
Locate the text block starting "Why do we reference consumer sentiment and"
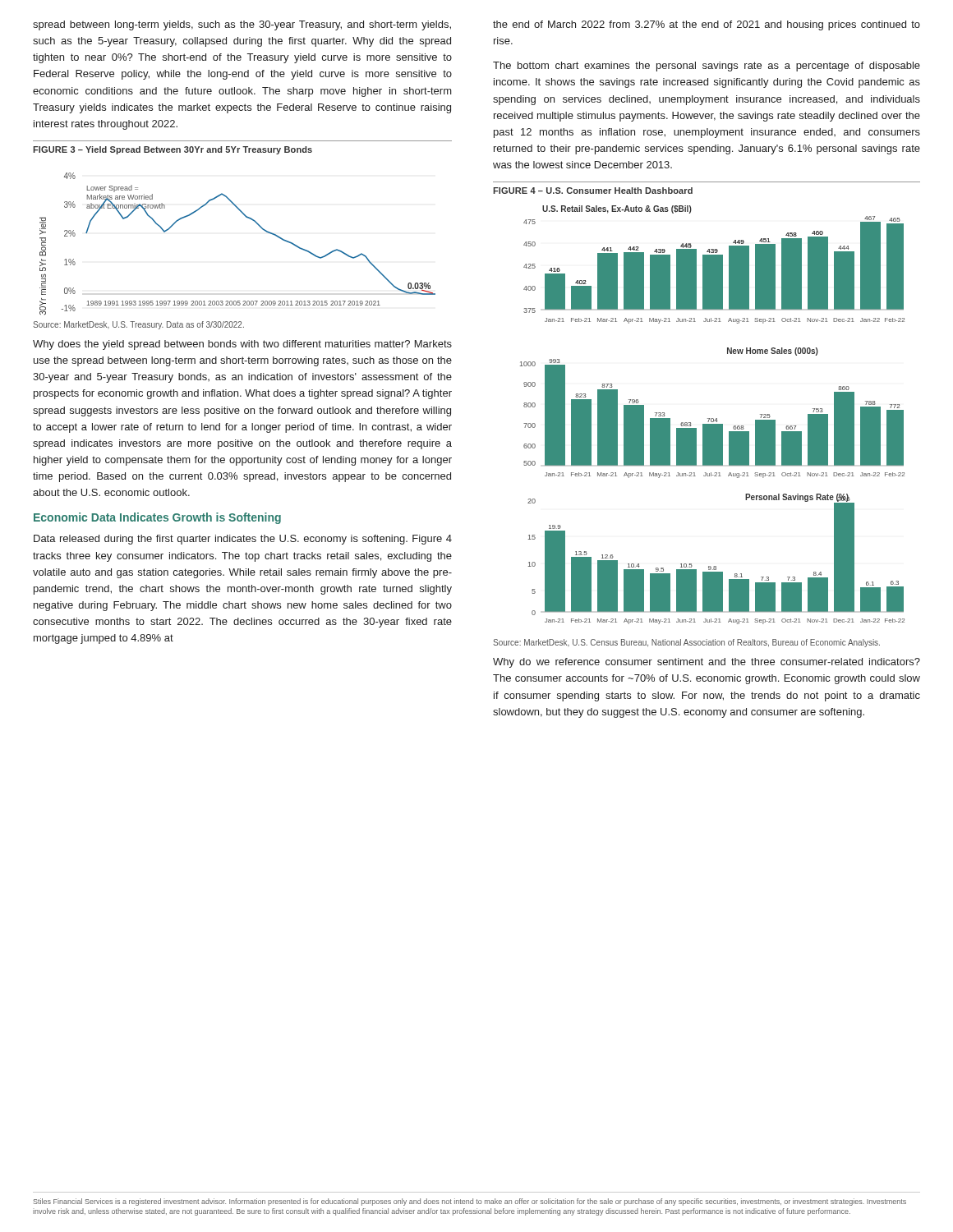707,687
